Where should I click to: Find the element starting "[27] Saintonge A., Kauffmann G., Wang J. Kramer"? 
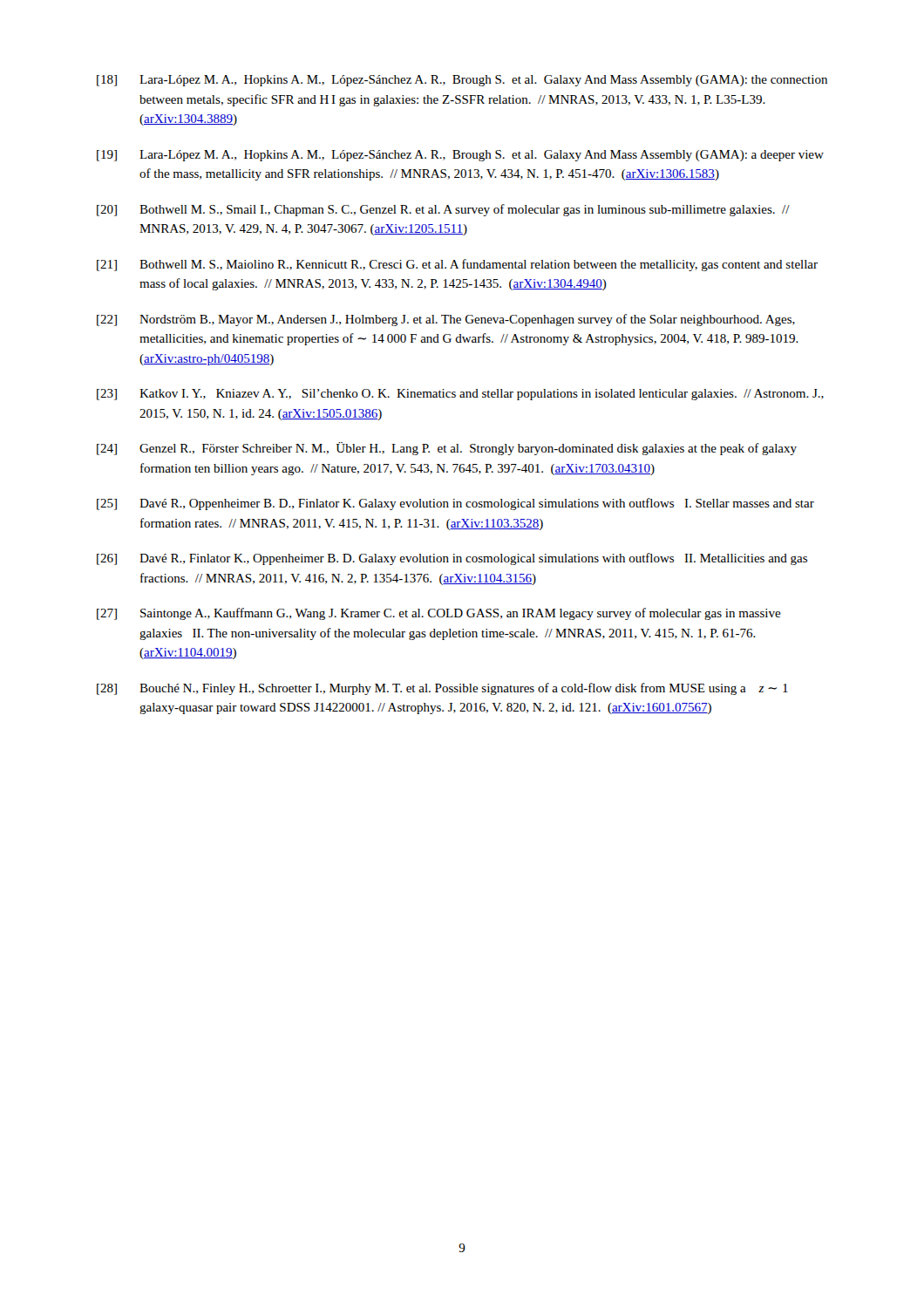[462, 633]
